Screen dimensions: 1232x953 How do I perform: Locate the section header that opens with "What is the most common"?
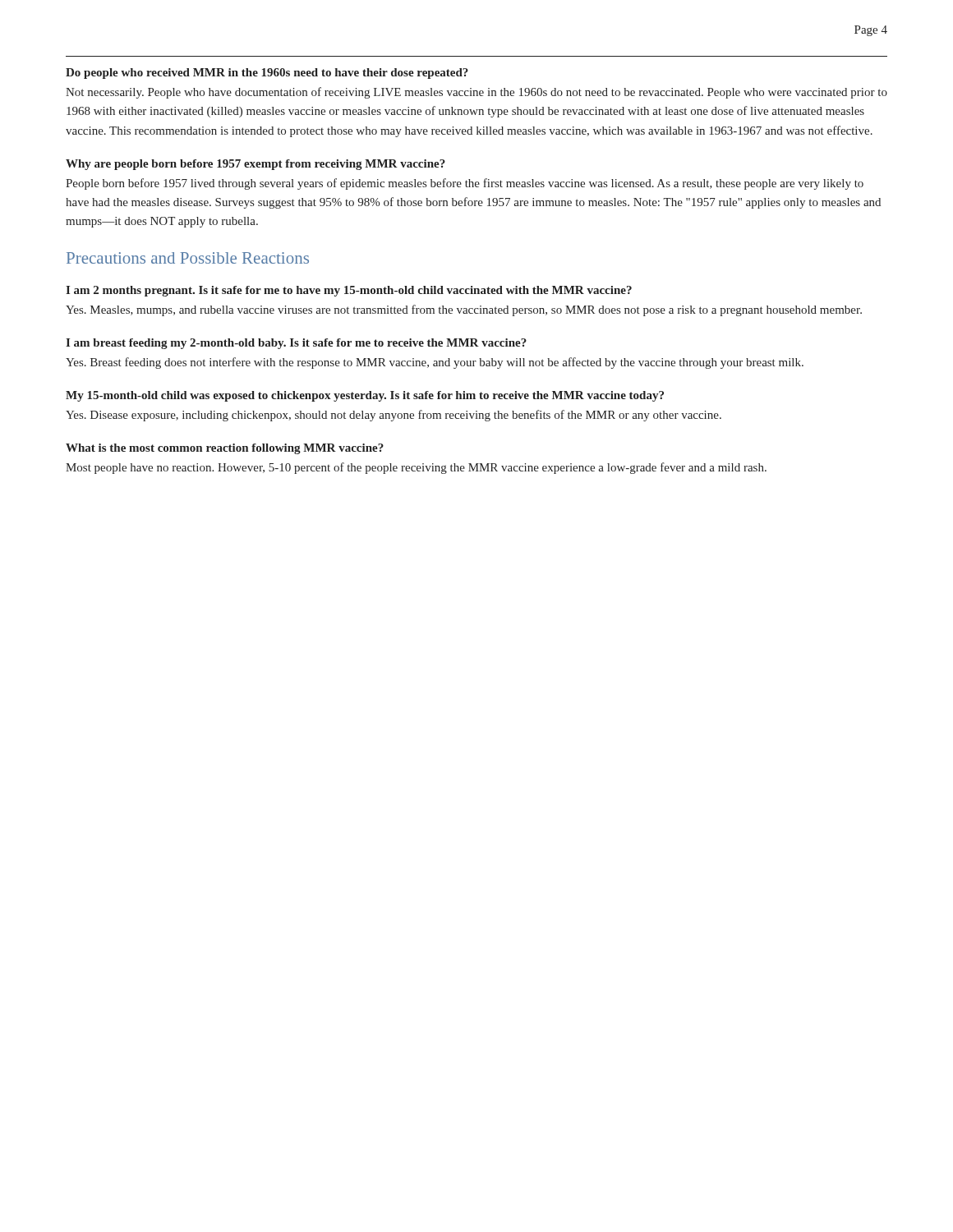(x=225, y=448)
